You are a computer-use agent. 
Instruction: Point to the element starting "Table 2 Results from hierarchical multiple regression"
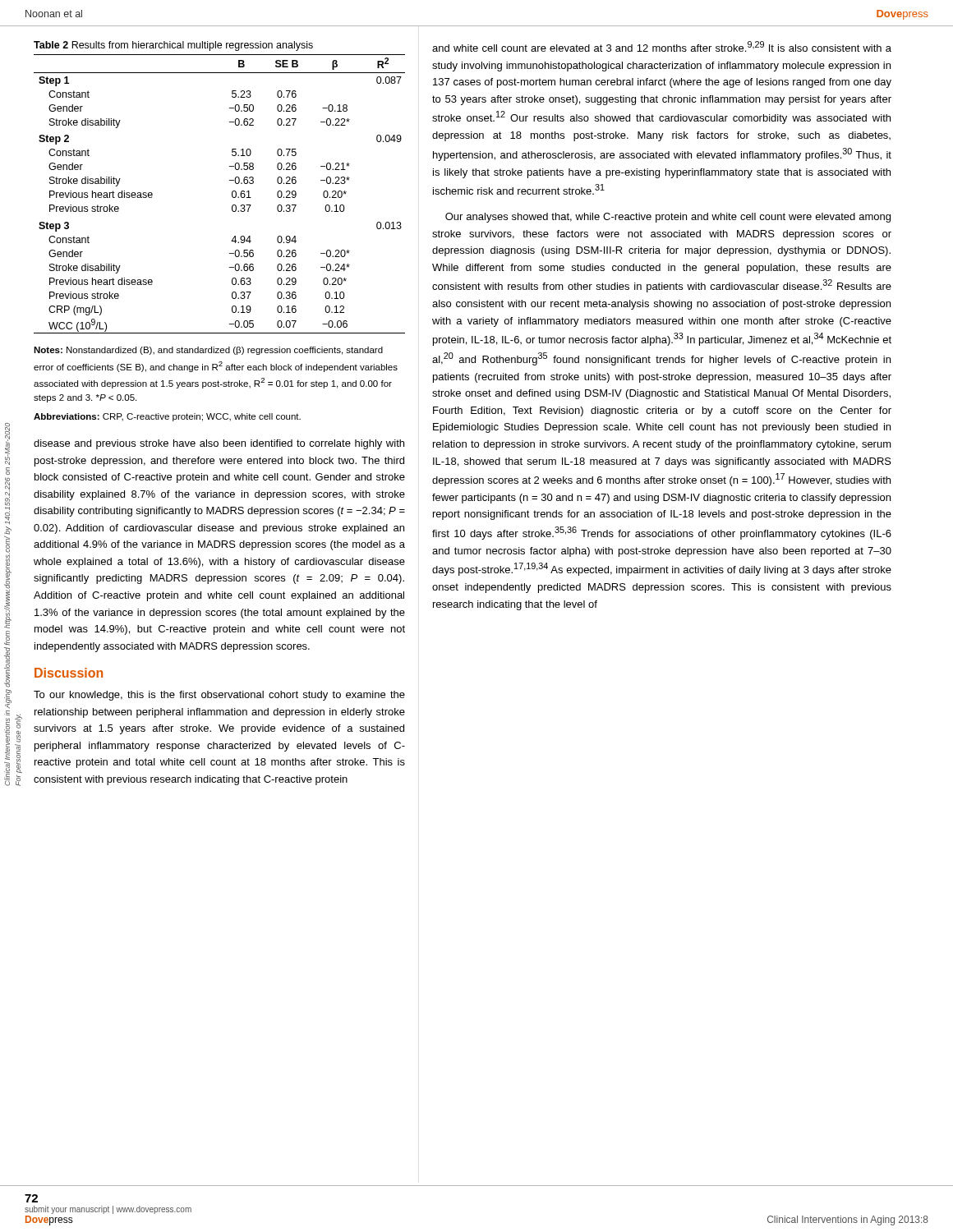pos(173,45)
